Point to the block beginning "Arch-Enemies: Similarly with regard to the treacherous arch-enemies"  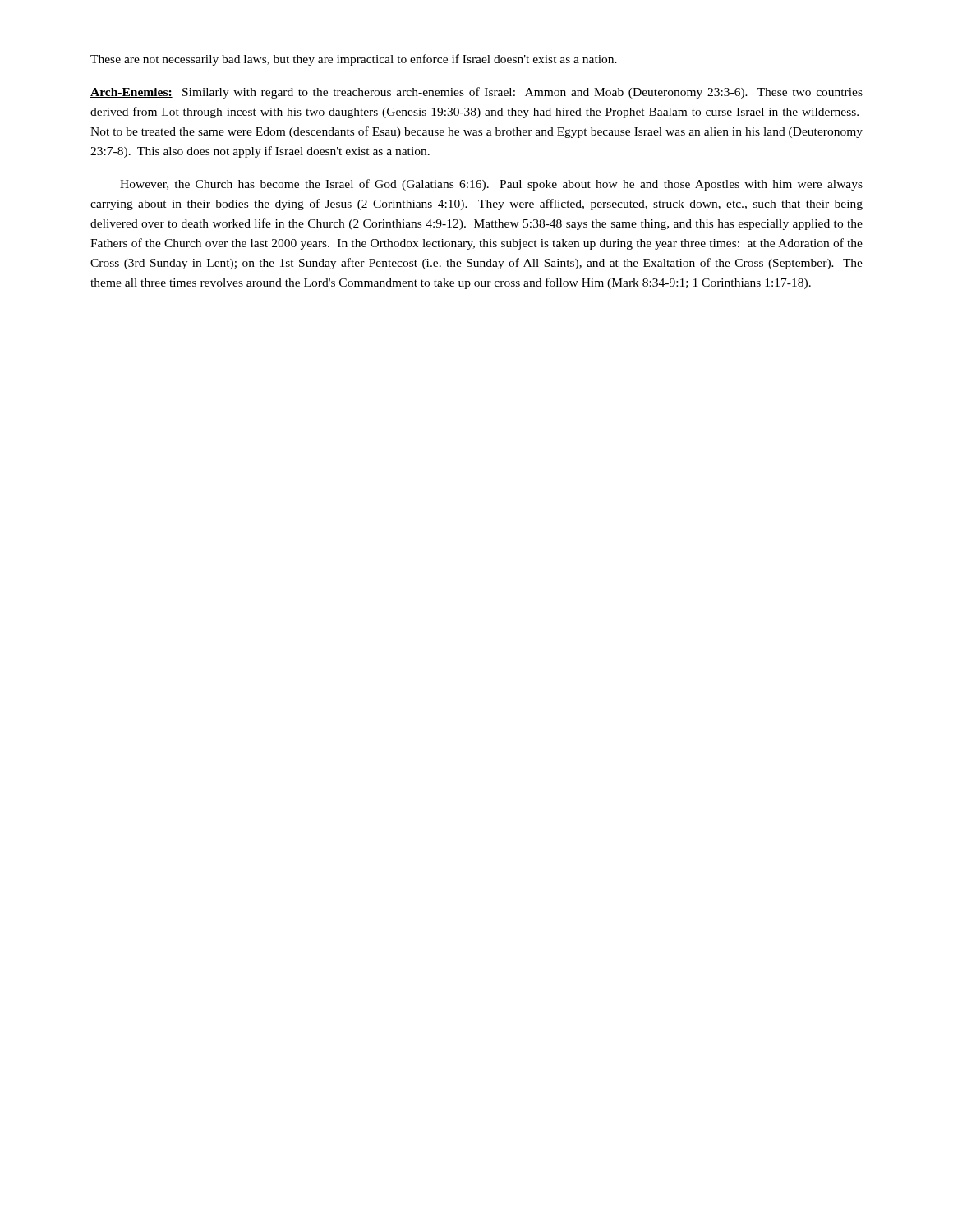476,121
